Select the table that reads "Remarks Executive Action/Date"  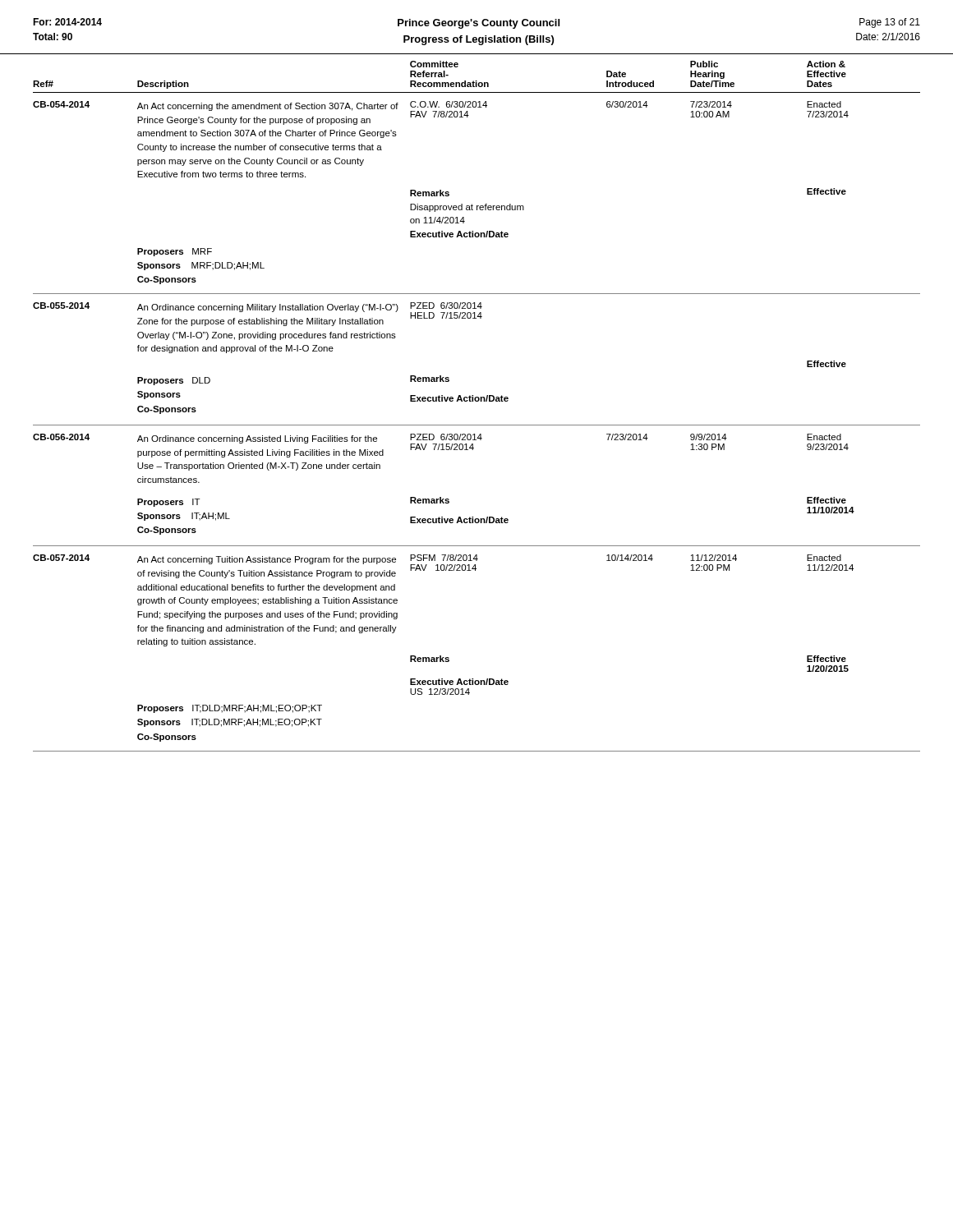(x=476, y=403)
